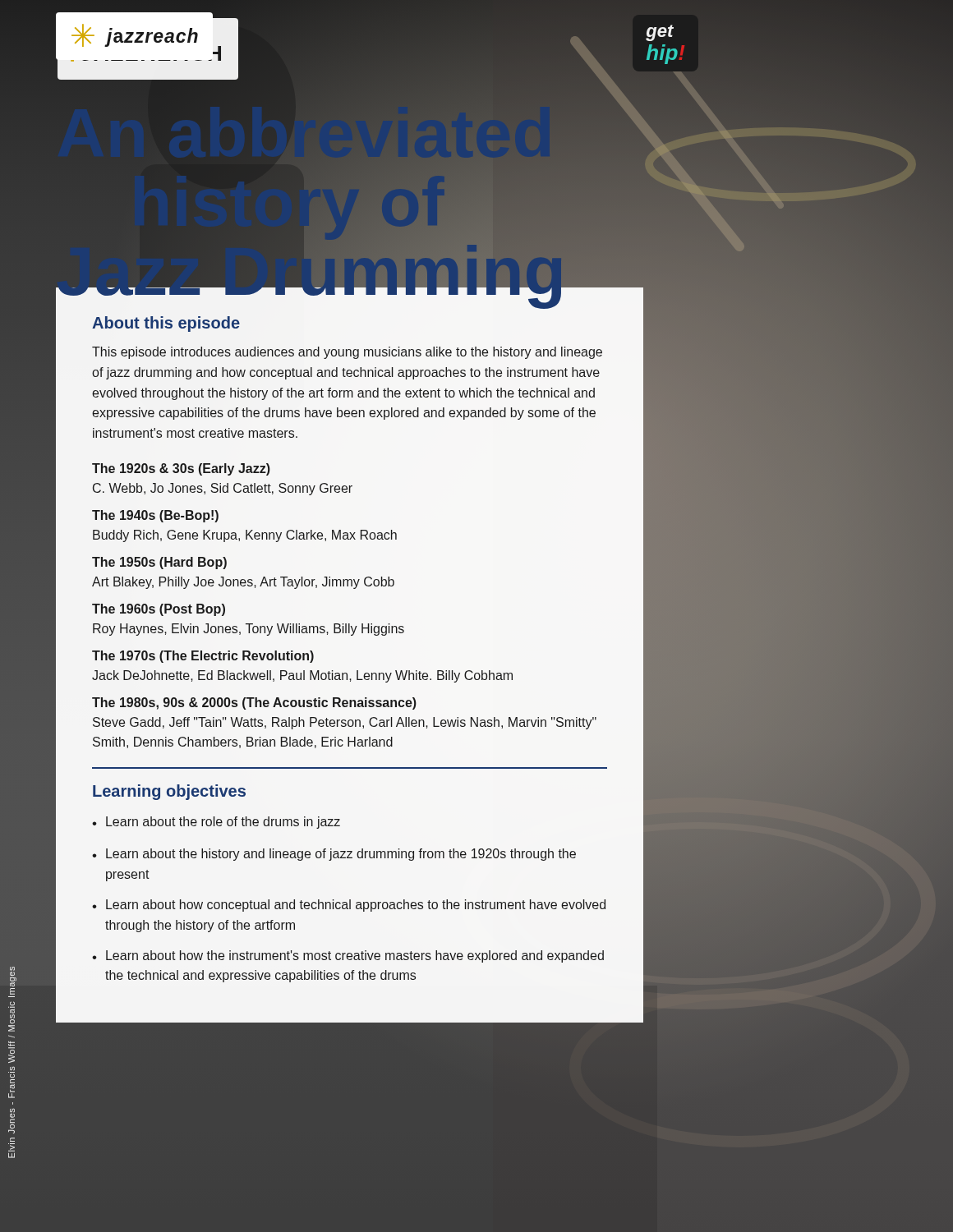Select the list item that says "• Learn about how the instrument's most"
The width and height of the screenshot is (953, 1232).
tap(350, 966)
